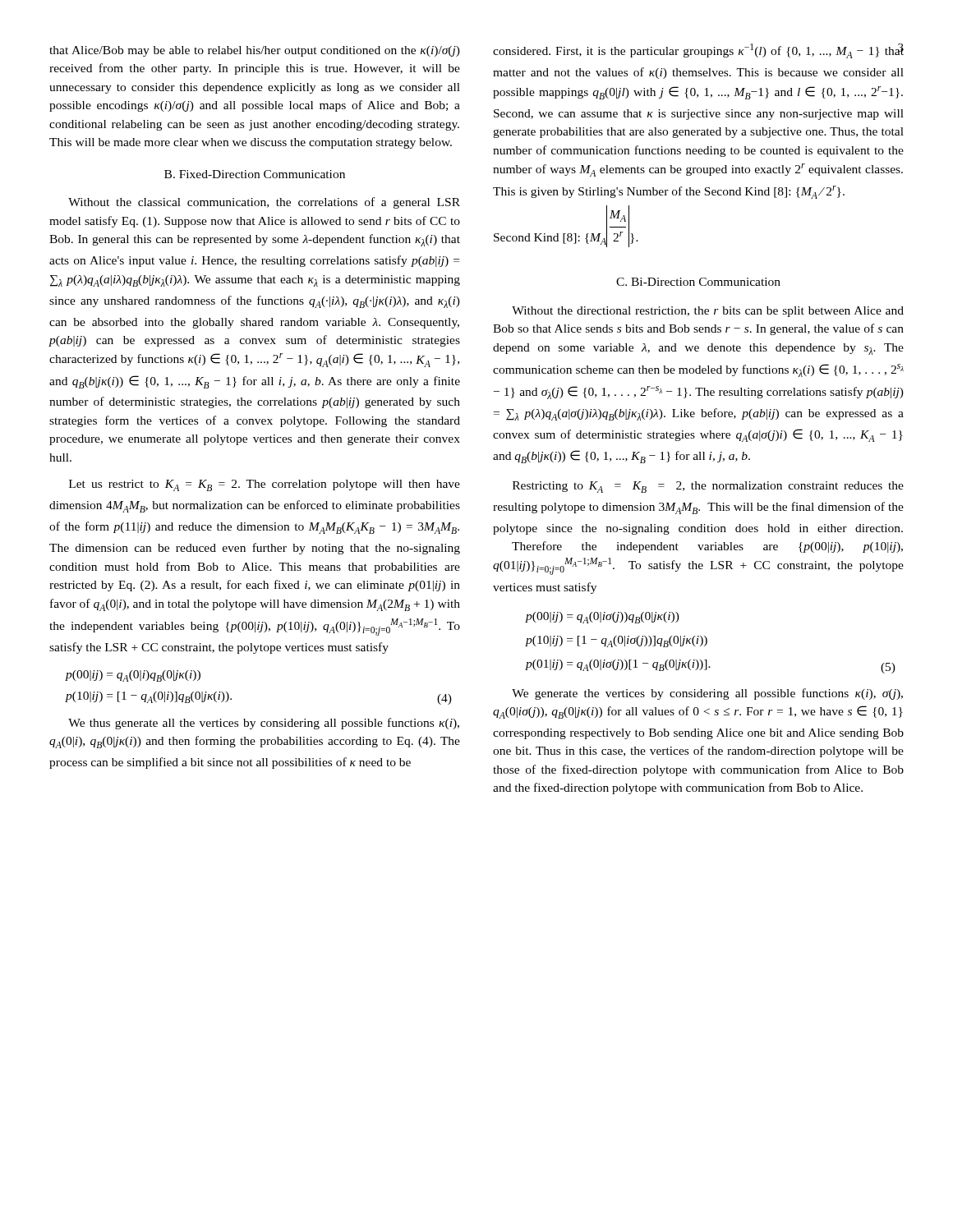Point to the text starting "Without the classical communication,"

pyautogui.click(x=255, y=330)
